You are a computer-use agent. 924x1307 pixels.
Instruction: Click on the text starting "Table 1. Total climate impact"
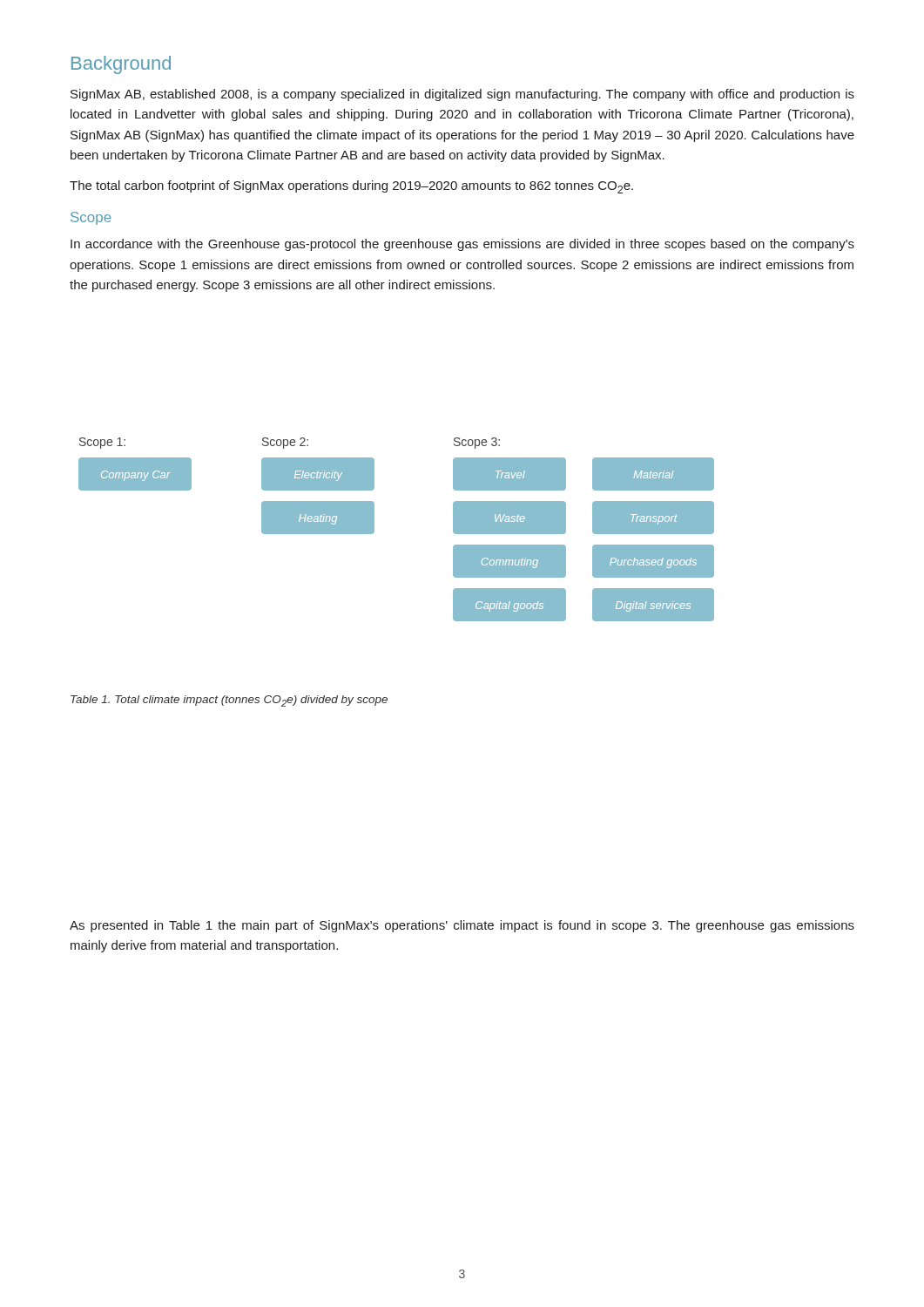click(229, 700)
